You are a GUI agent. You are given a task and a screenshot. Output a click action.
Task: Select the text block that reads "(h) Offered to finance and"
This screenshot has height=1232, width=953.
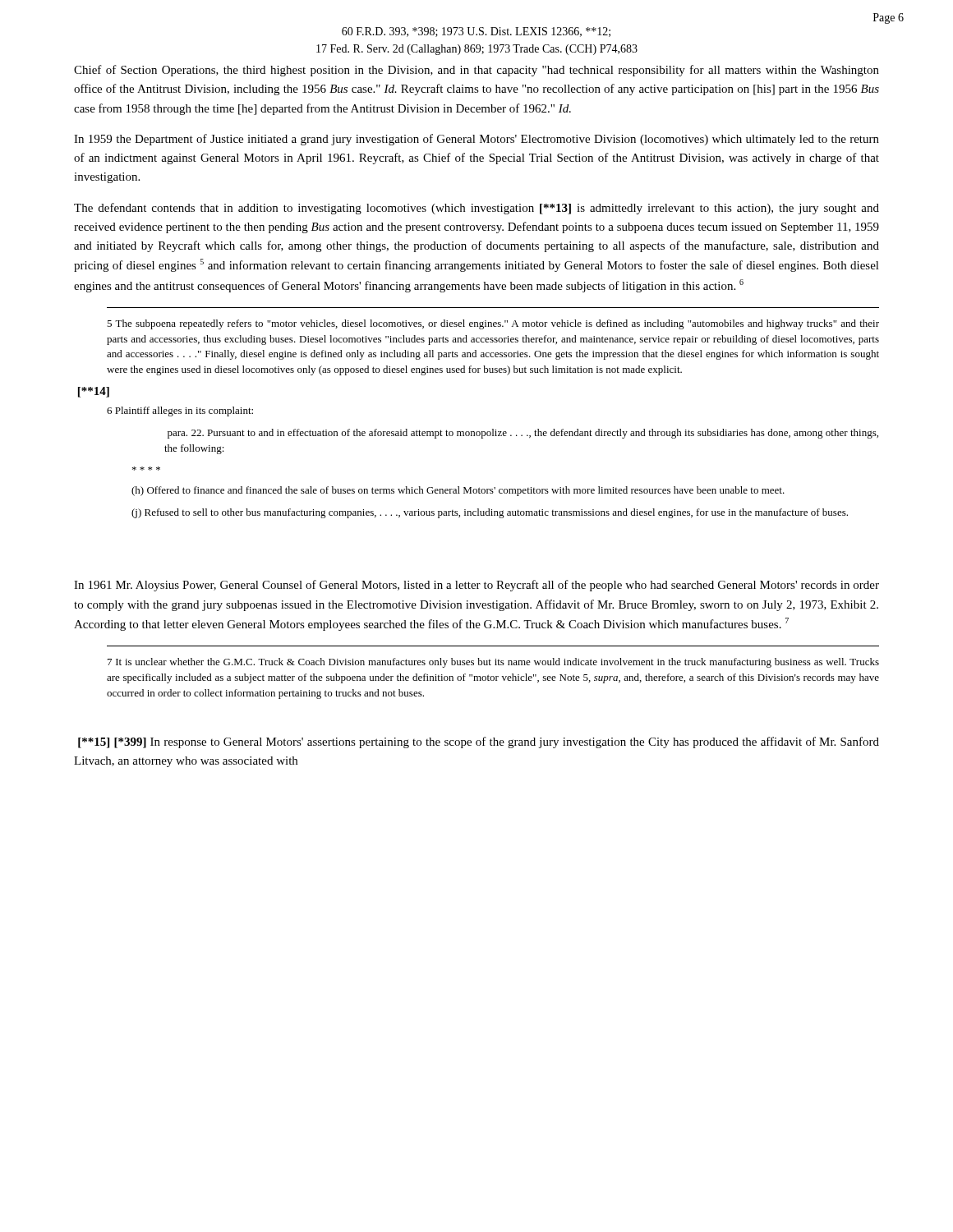click(458, 490)
